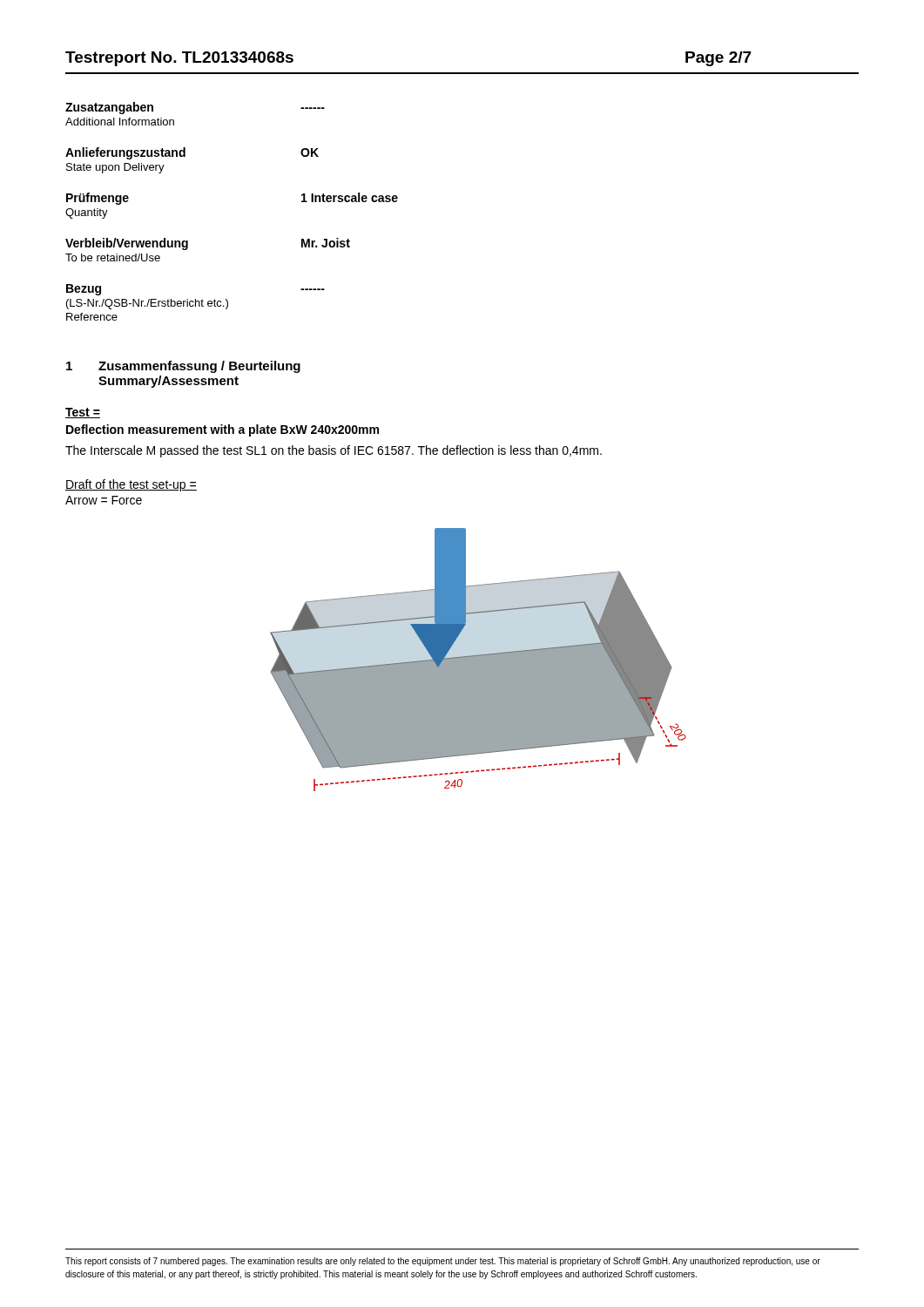Image resolution: width=924 pixels, height=1307 pixels.
Task: Select the text block with the text "The Interscale M passed the test"
Action: tap(334, 450)
